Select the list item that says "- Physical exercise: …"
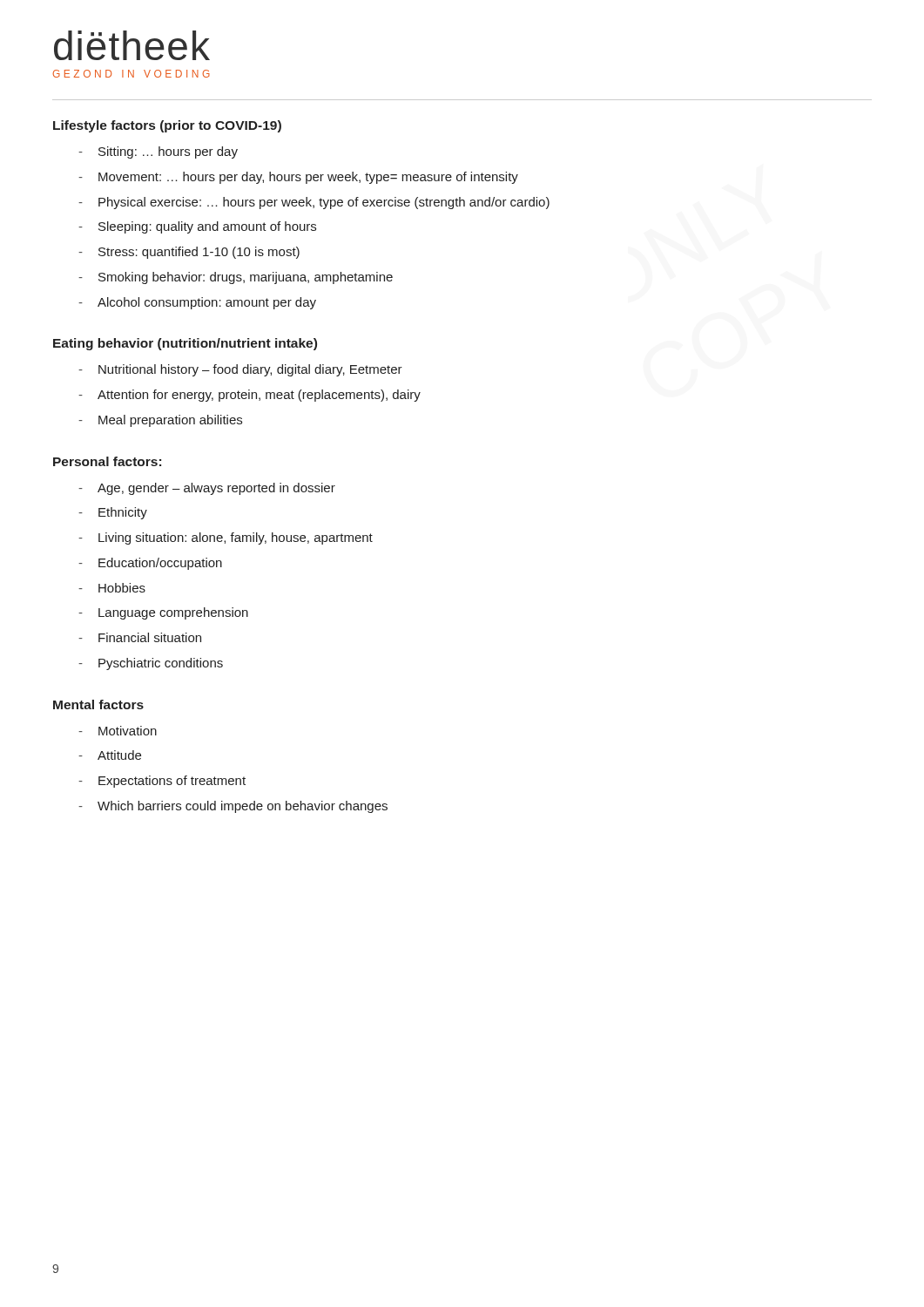 [462, 202]
